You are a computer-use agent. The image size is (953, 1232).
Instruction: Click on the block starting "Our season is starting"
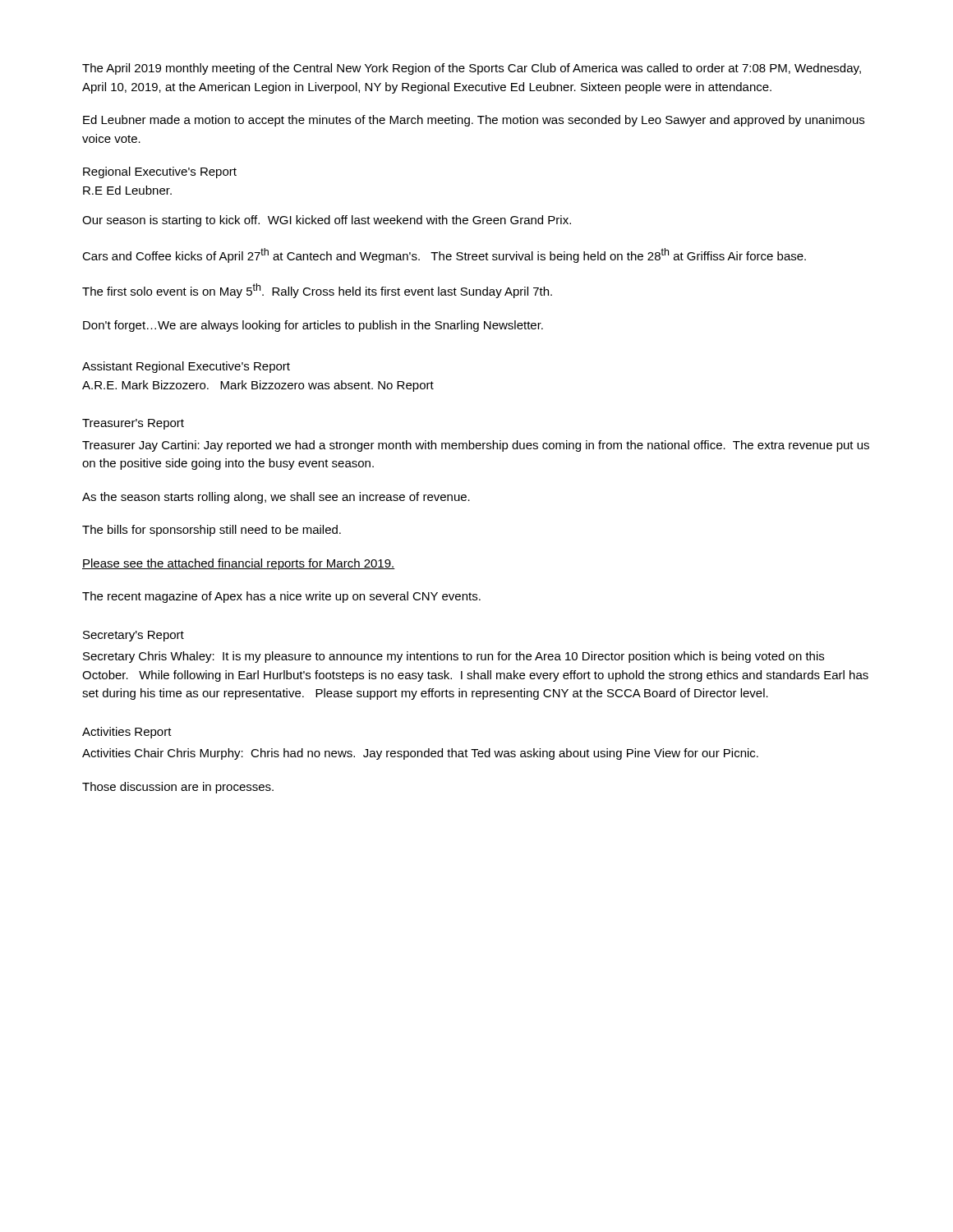point(327,220)
